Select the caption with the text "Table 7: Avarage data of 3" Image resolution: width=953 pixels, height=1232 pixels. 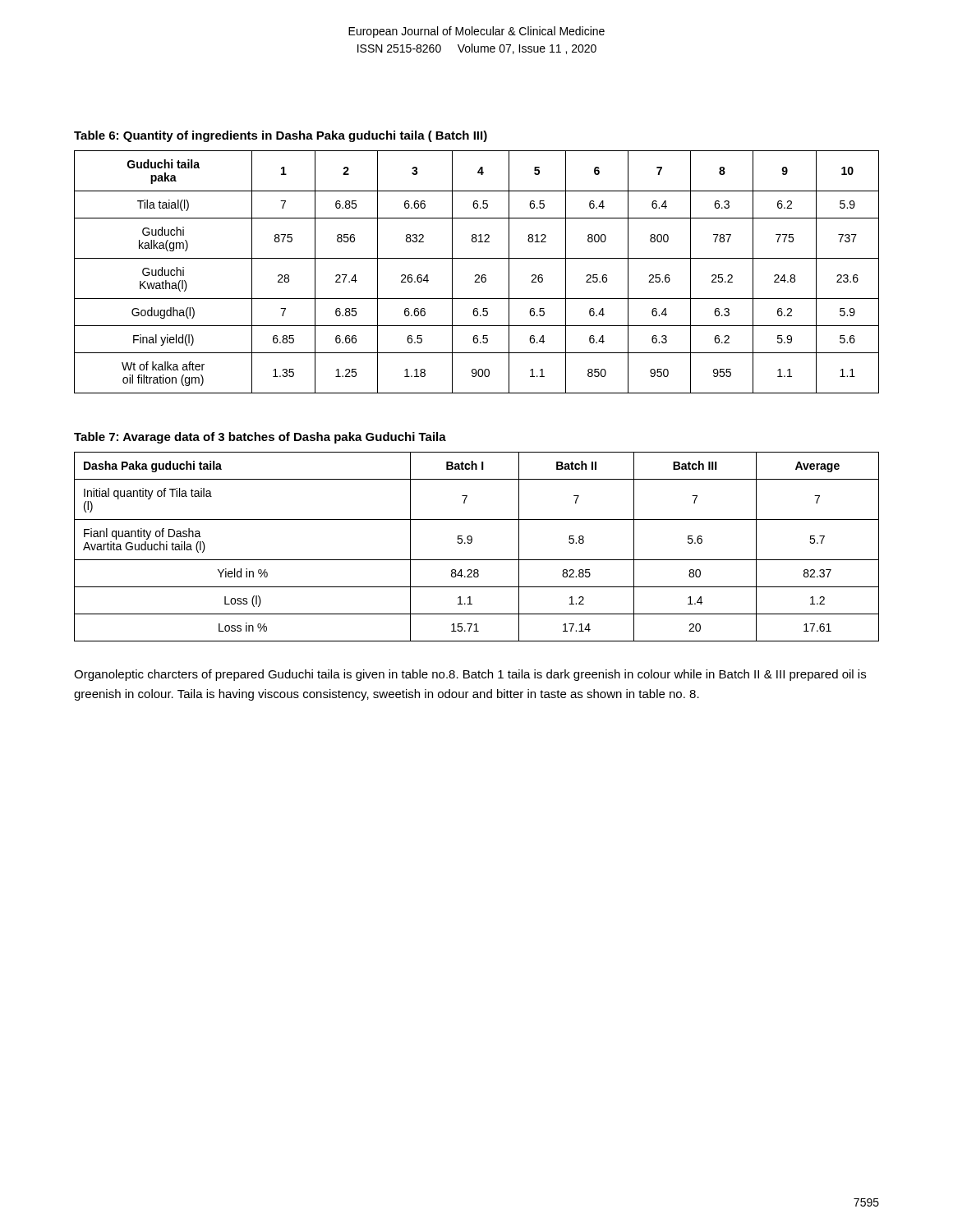point(260,437)
